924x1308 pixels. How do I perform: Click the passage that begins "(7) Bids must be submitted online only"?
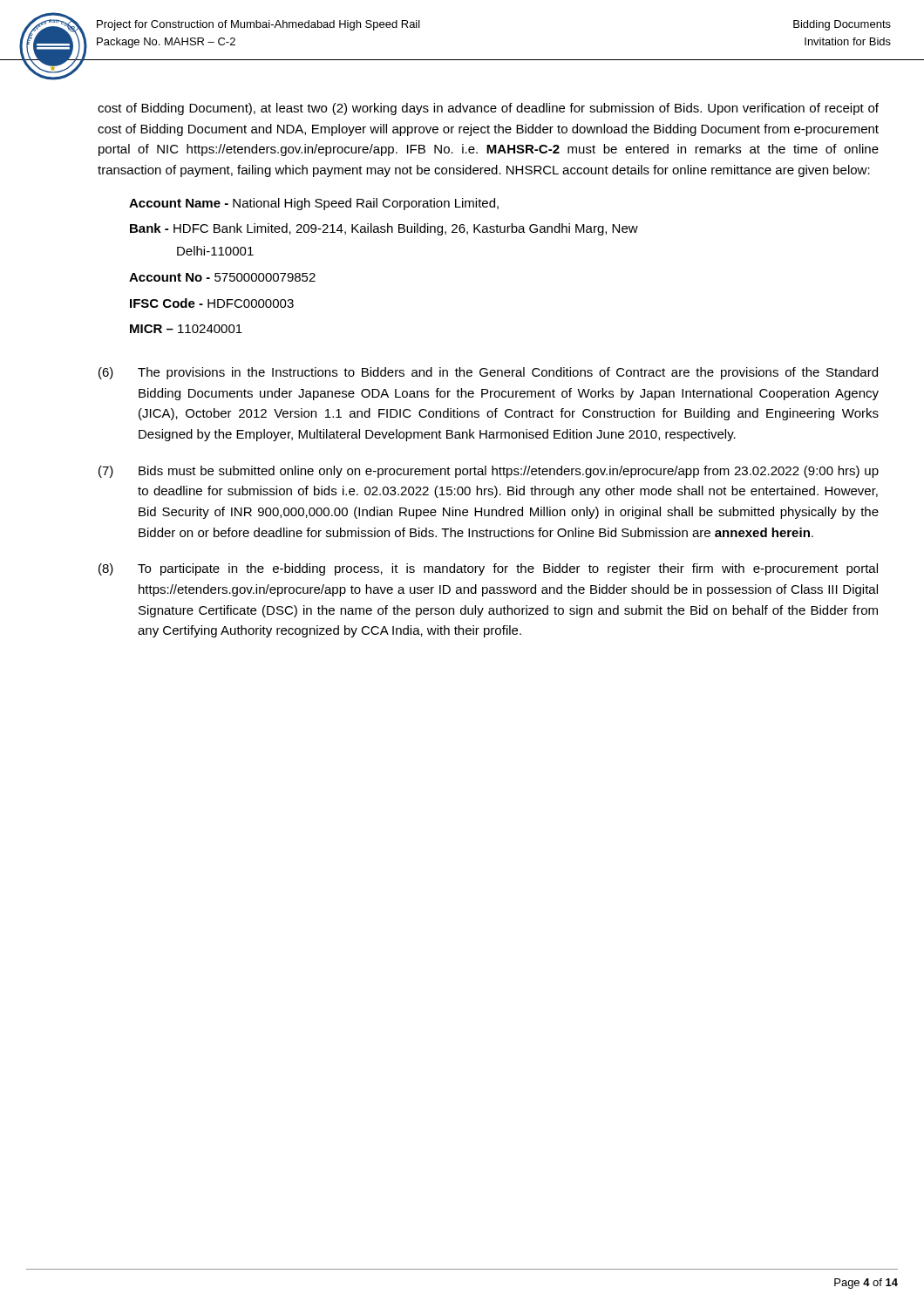pos(488,501)
